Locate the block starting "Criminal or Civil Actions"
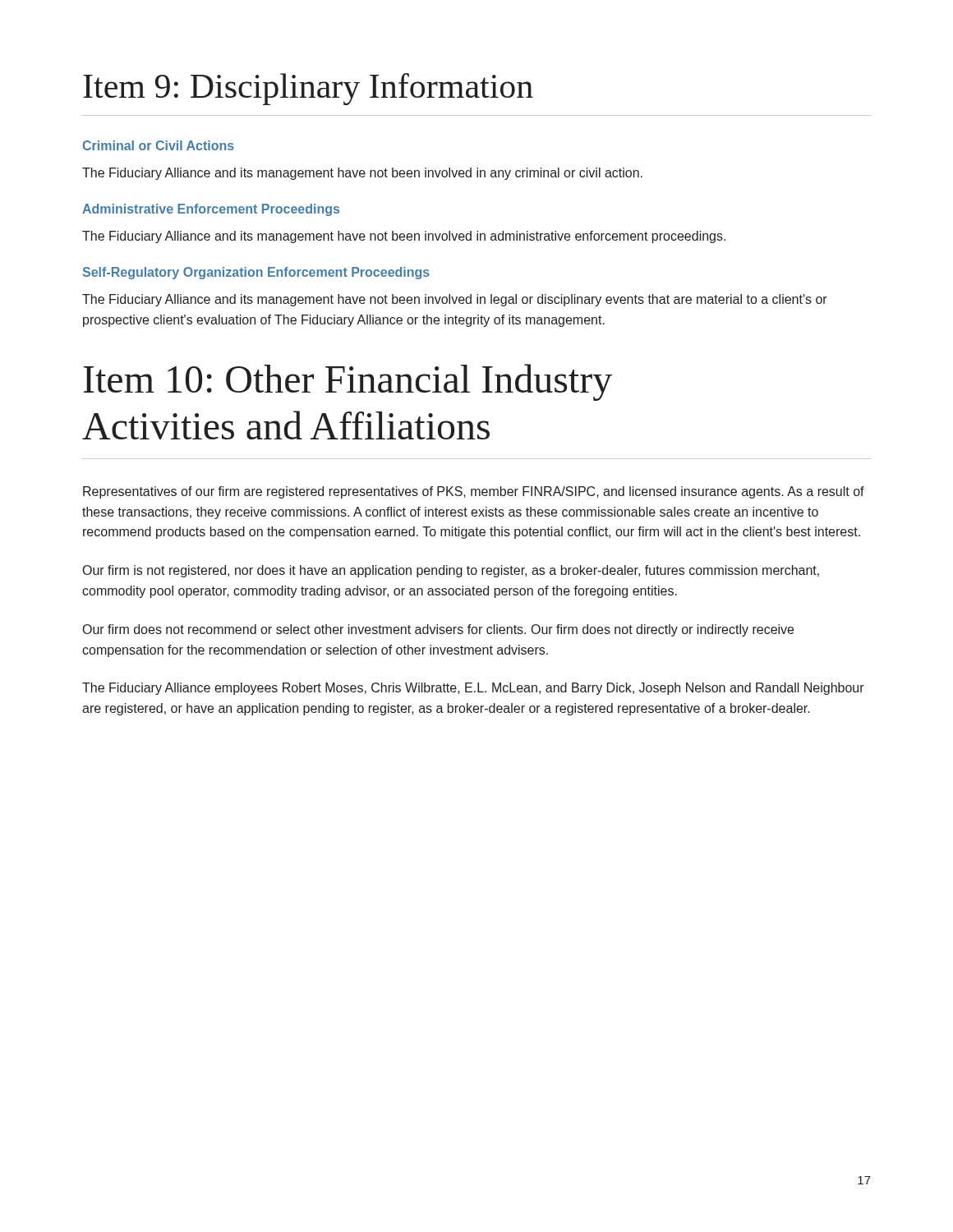This screenshot has width=953, height=1232. [x=159, y=145]
